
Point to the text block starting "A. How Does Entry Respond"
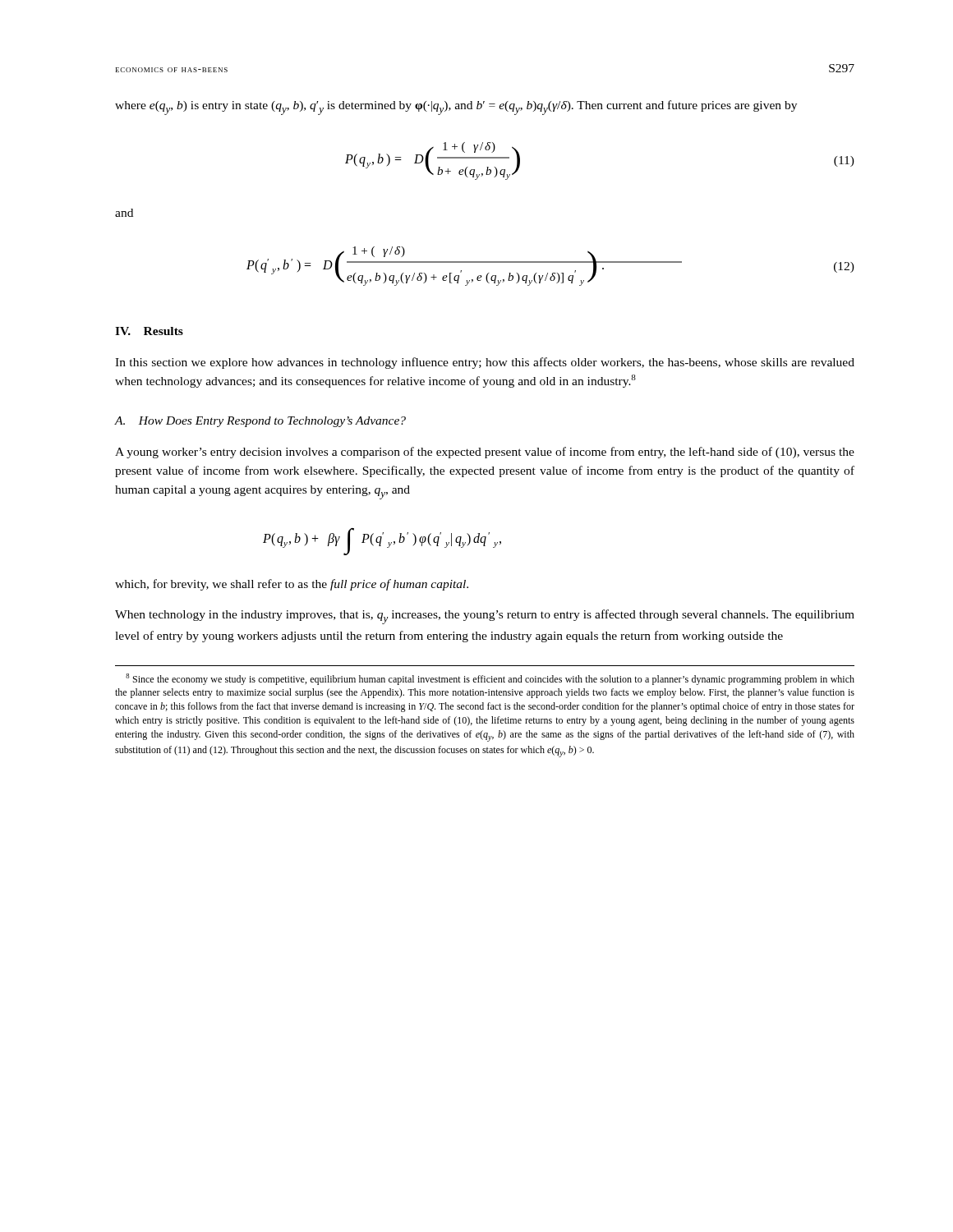click(x=260, y=420)
